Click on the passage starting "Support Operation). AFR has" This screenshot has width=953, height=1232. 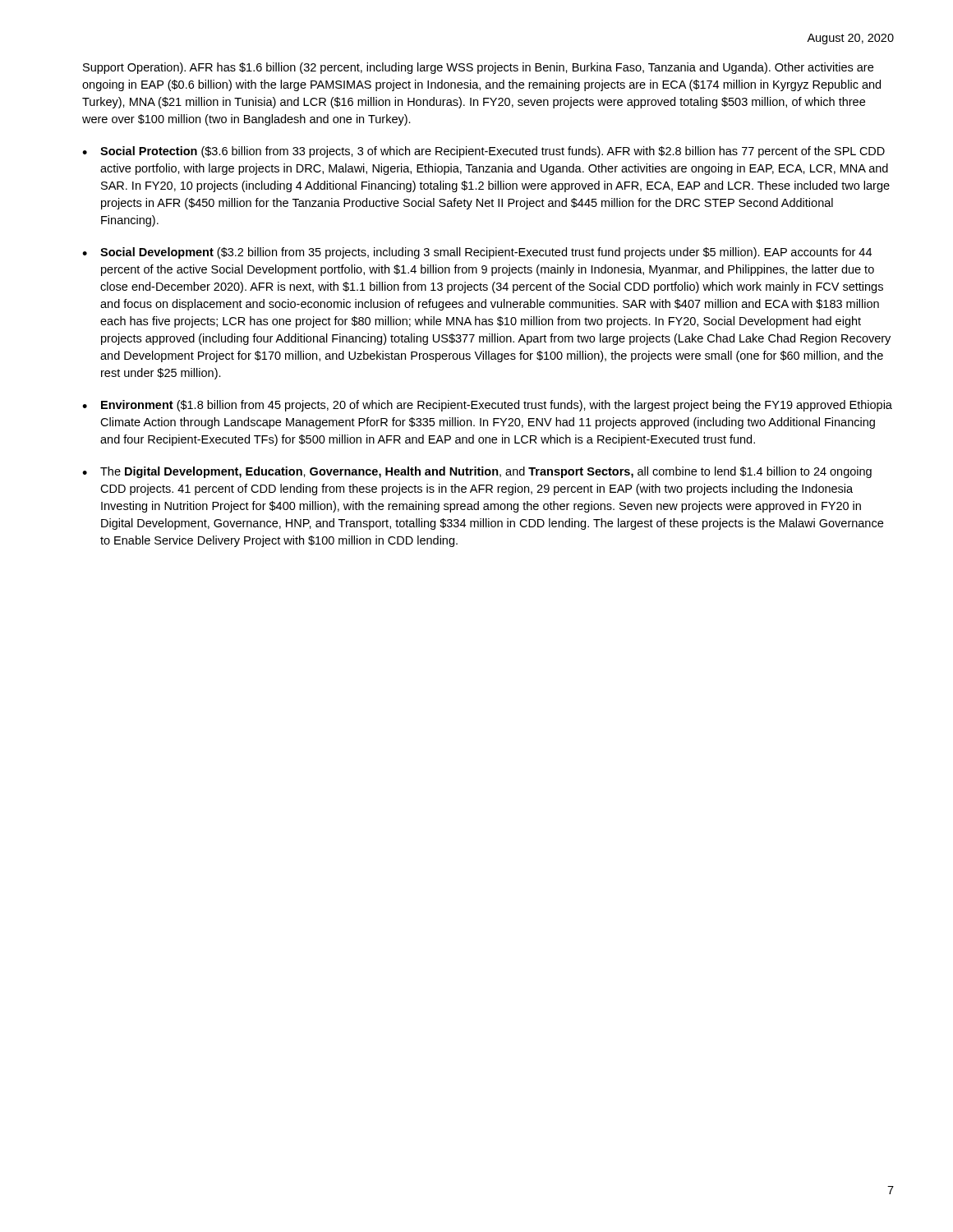[482, 93]
